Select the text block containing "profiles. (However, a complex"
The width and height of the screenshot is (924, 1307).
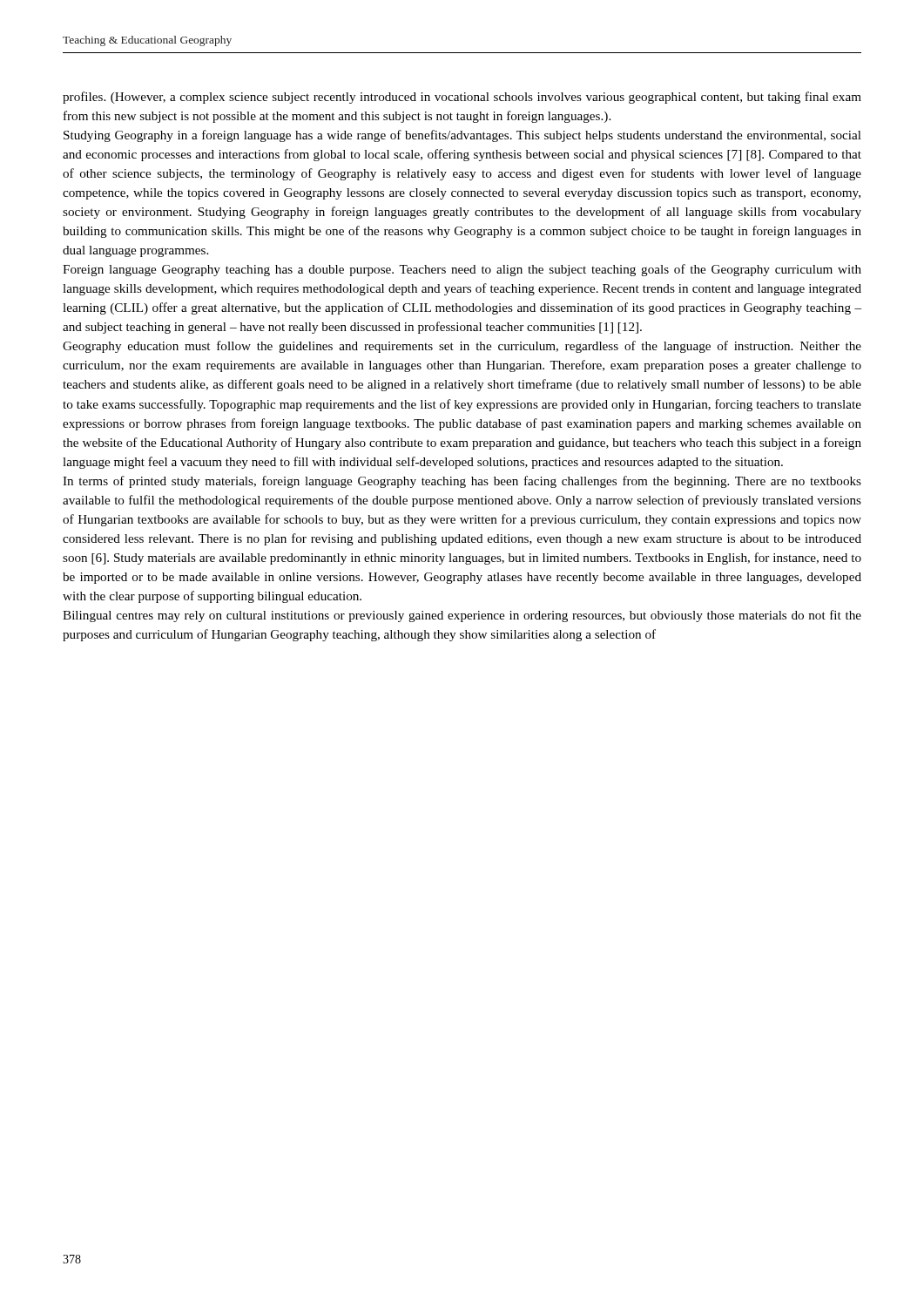(x=462, y=366)
